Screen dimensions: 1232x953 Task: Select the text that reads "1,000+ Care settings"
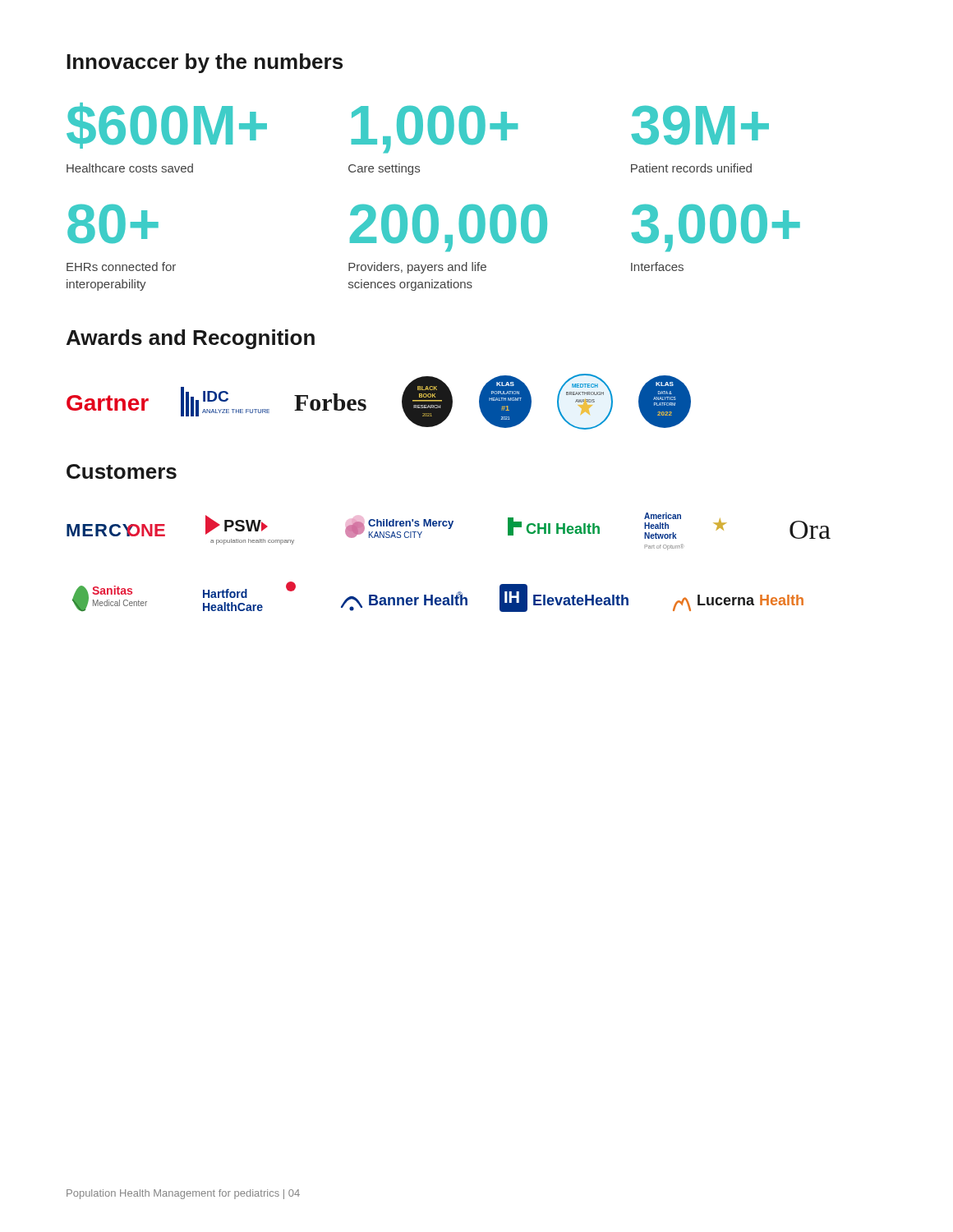click(x=476, y=135)
